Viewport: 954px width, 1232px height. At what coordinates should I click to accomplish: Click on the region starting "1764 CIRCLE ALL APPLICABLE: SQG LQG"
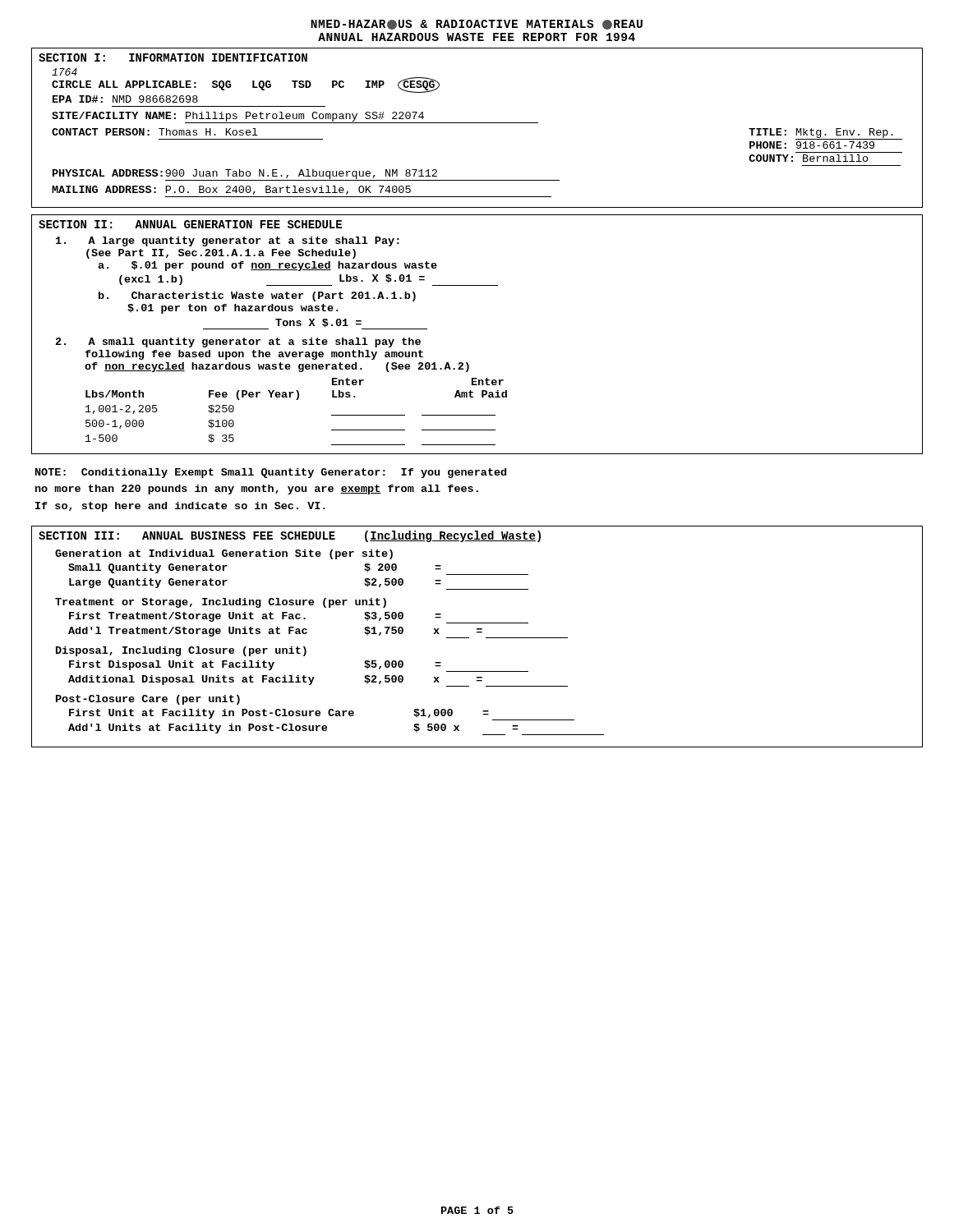coord(246,79)
